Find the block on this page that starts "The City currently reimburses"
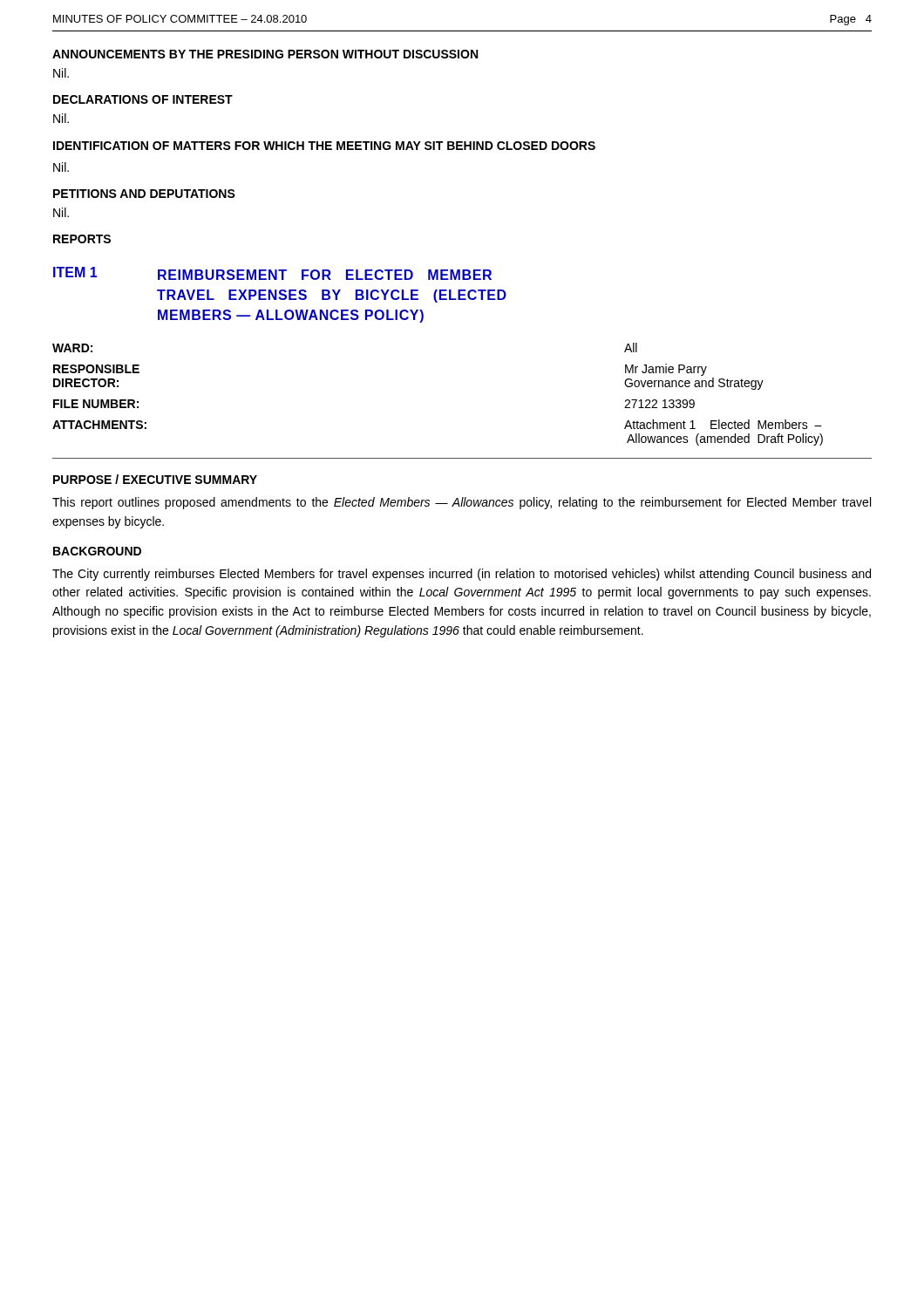This screenshot has width=924, height=1308. pos(462,602)
